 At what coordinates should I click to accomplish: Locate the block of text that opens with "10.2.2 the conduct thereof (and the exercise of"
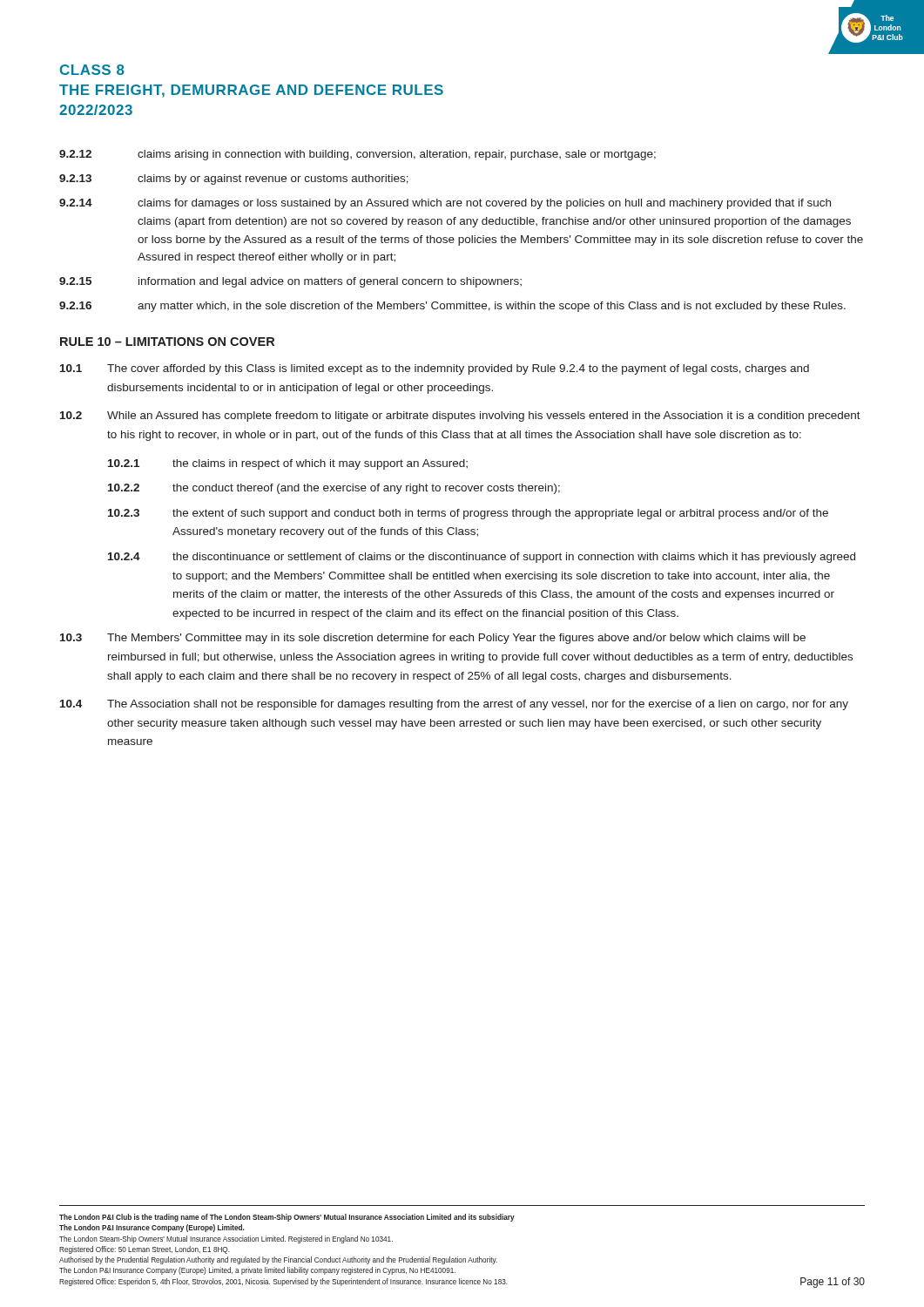(x=486, y=488)
